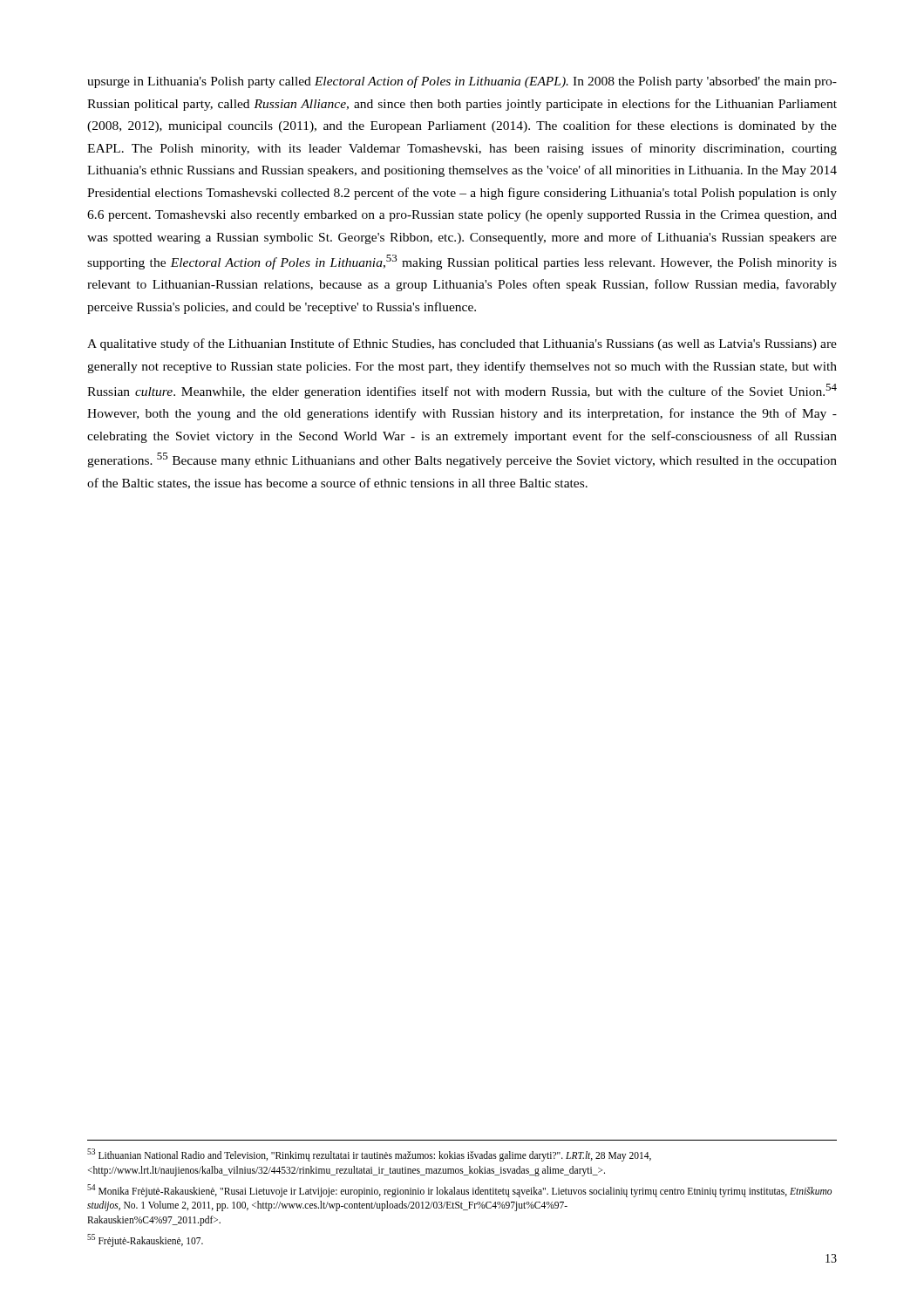This screenshot has height=1308, width=924.
Task: Locate the block of text that opens with "upsurge in Lithuania's Polish party called Electoral Action"
Action: (462, 194)
